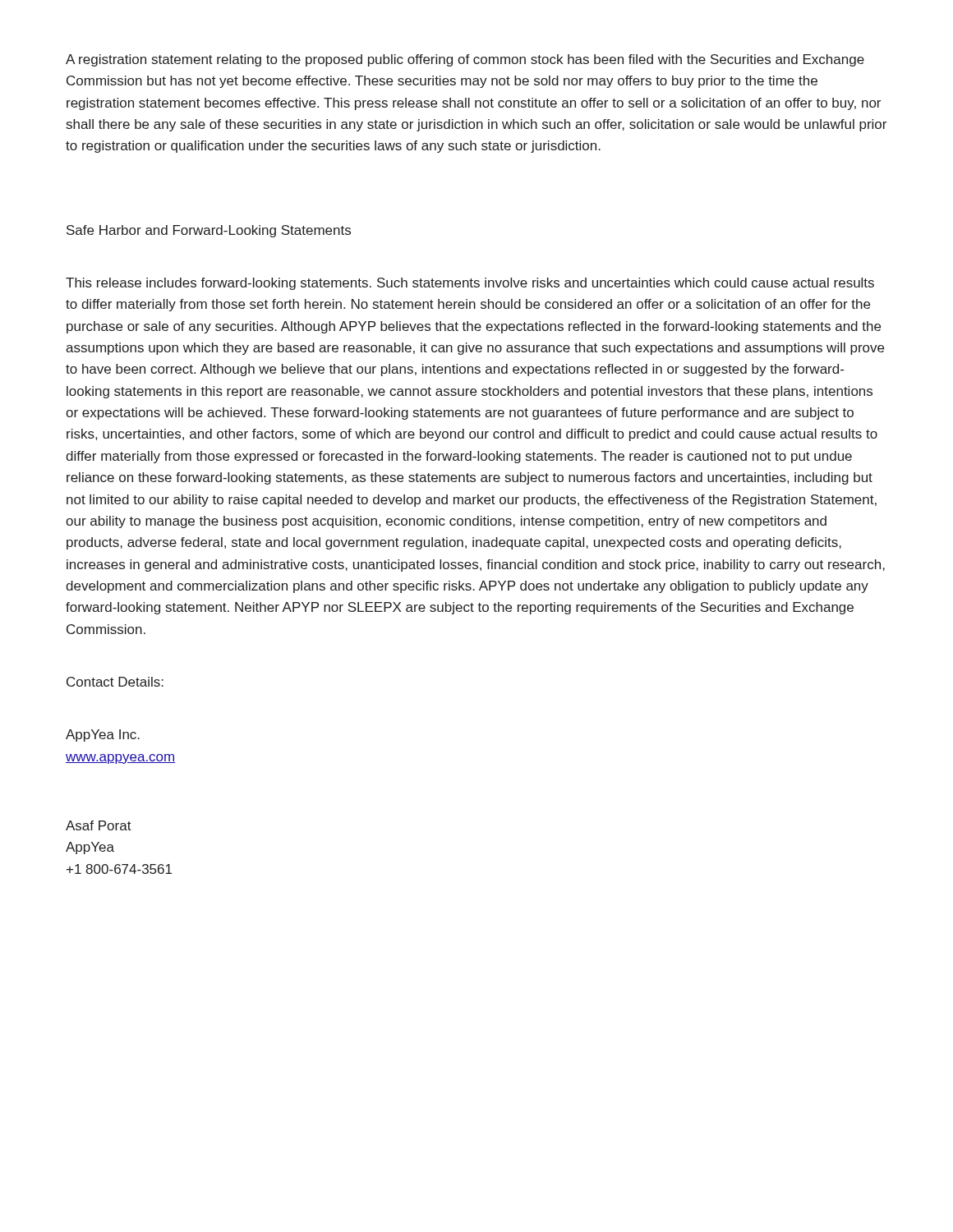Image resolution: width=953 pixels, height=1232 pixels.
Task: Where is the passage that starts "This release includes forward-looking statements. Such statements involve"?
Action: (476, 456)
